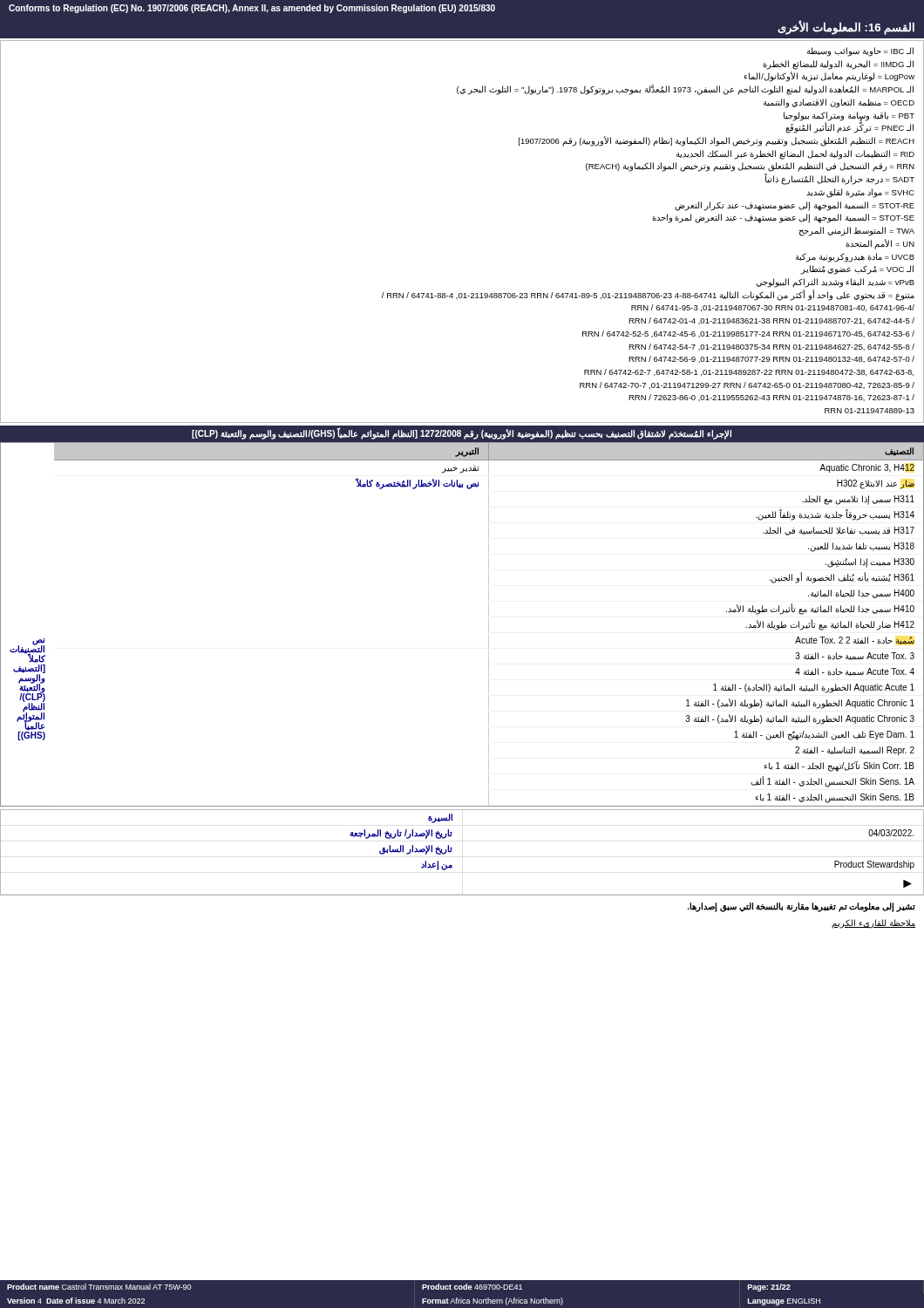The width and height of the screenshot is (924, 1308).
Task: Find "ملاحظة للقارىء الكريم" on this page
Action: coord(874,923)
